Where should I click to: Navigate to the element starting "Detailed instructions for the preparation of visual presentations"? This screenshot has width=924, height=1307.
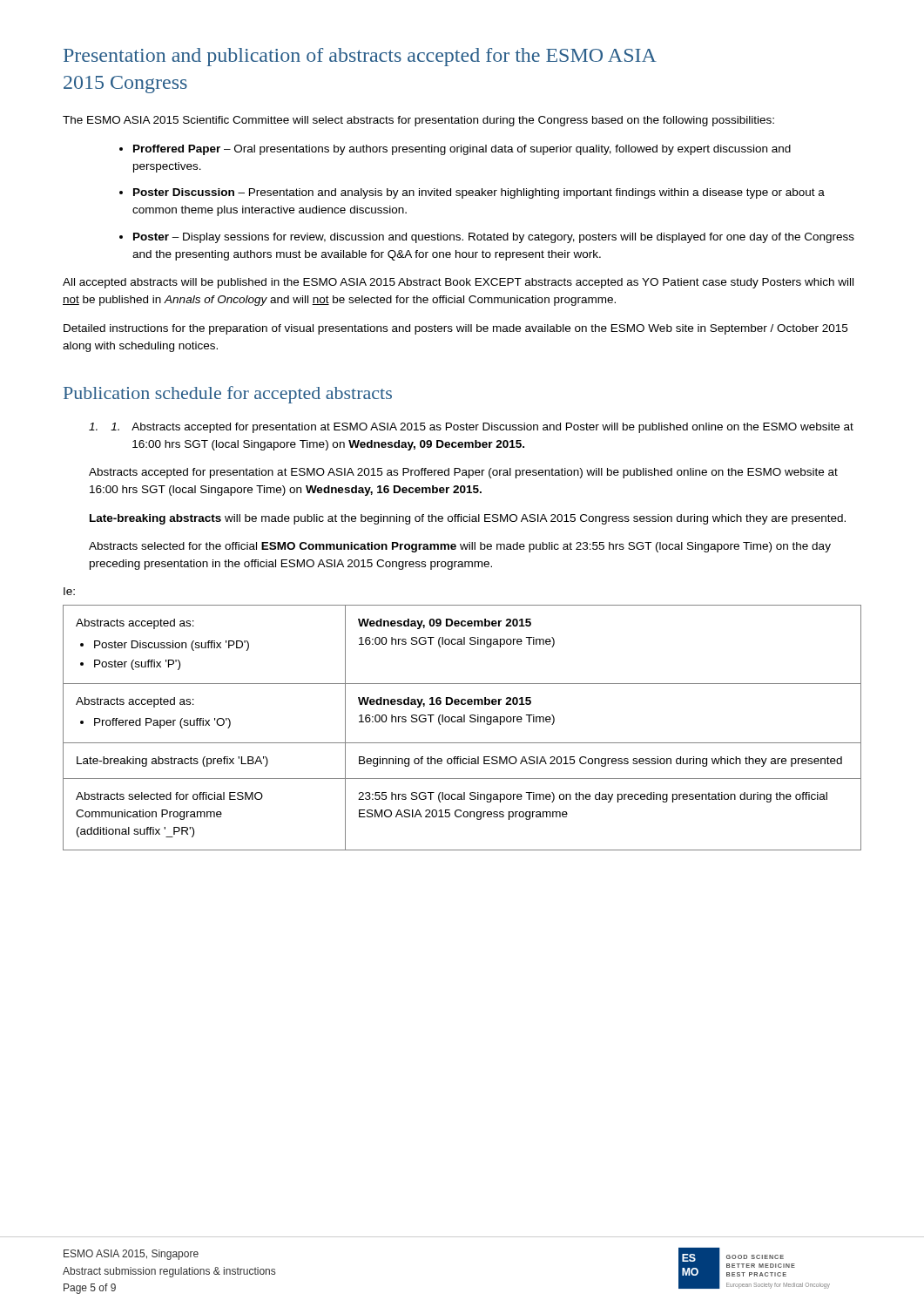(x=462, y=337)
